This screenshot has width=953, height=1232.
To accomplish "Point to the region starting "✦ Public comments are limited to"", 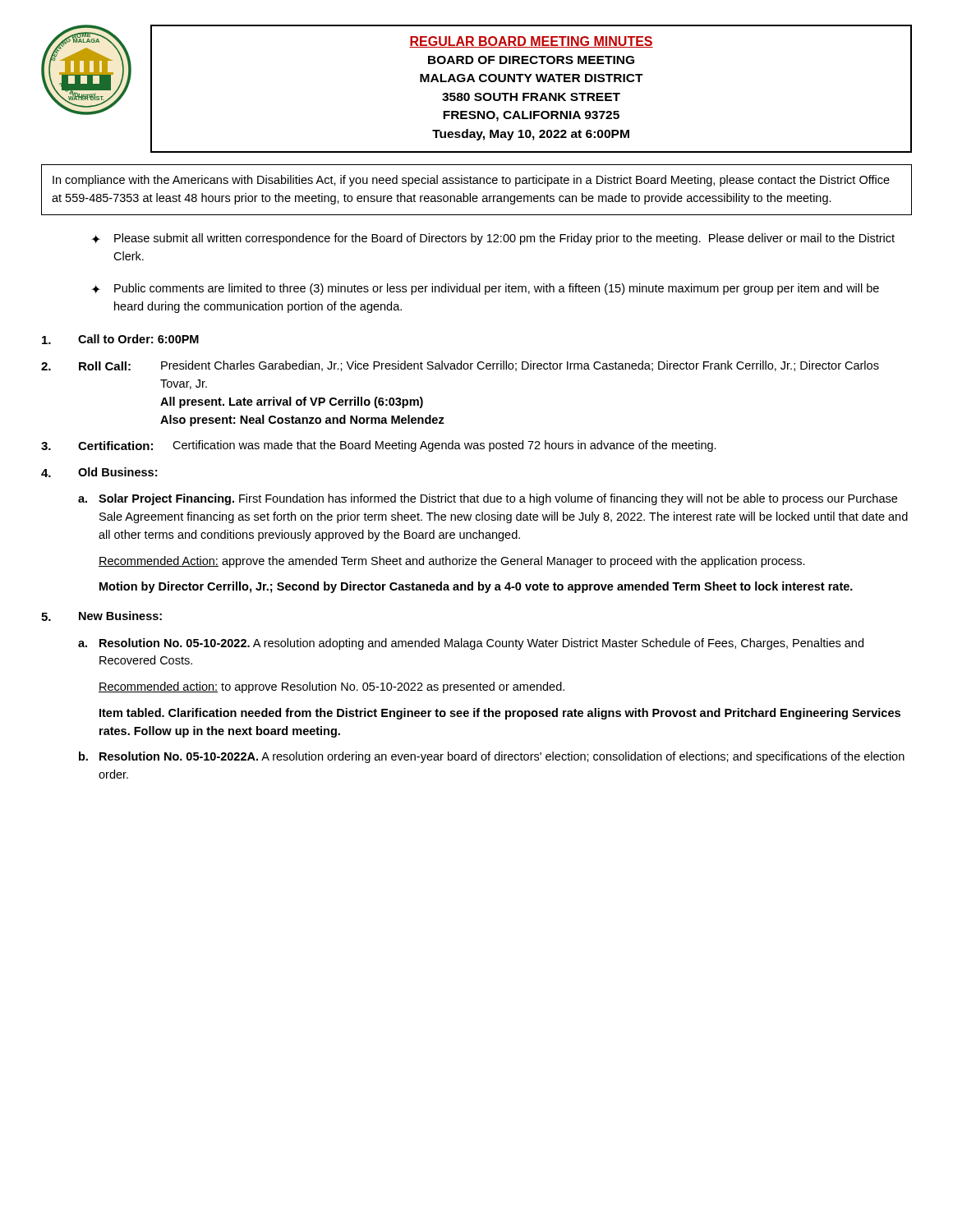I will click(501, 298).
